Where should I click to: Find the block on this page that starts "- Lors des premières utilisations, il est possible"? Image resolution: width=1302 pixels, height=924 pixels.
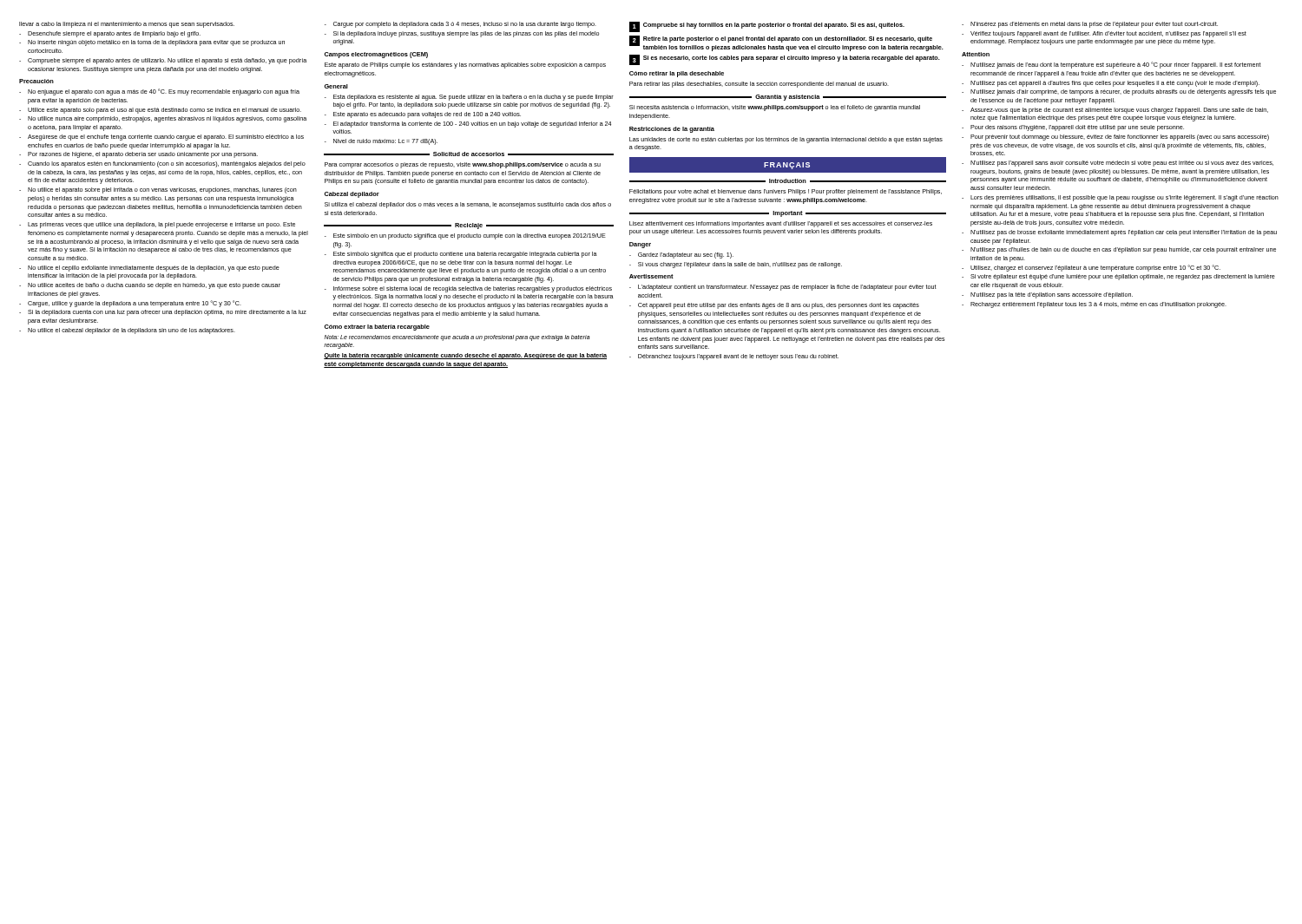coord(1120,210)
